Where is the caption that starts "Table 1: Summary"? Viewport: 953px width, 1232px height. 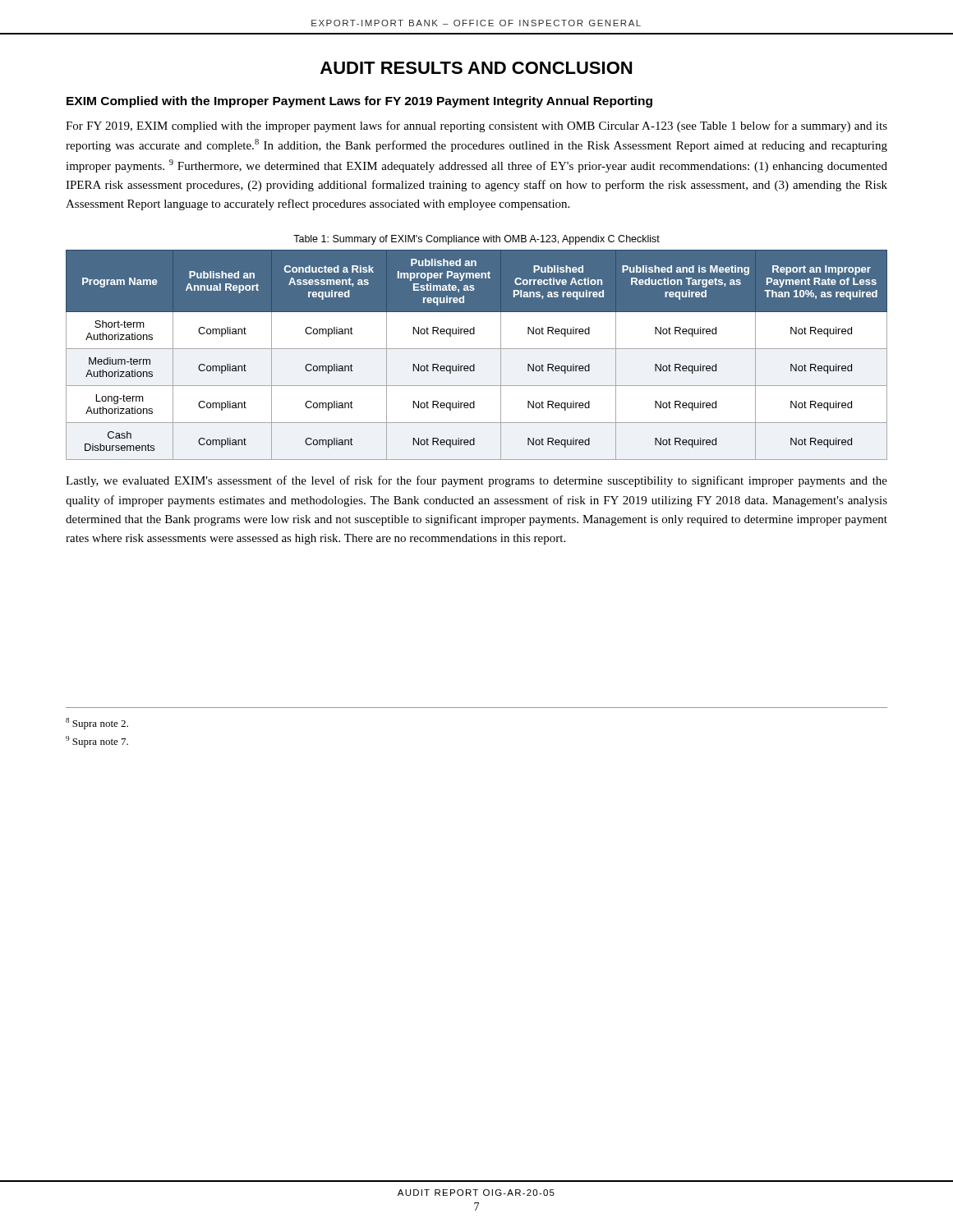[x=476, y=239]
